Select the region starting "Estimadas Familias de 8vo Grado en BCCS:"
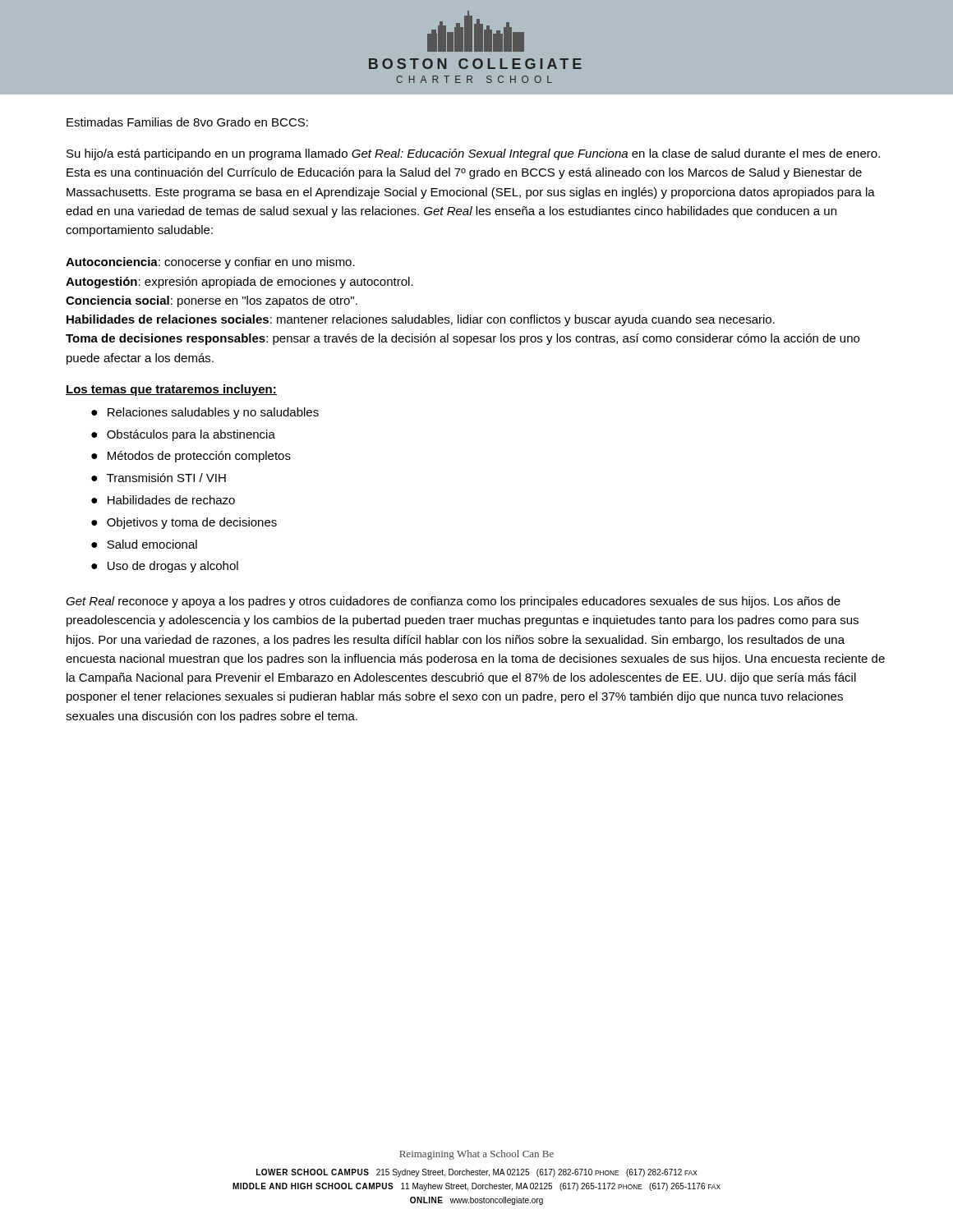This screenshot has width=953, height=1232. point(187,122)
